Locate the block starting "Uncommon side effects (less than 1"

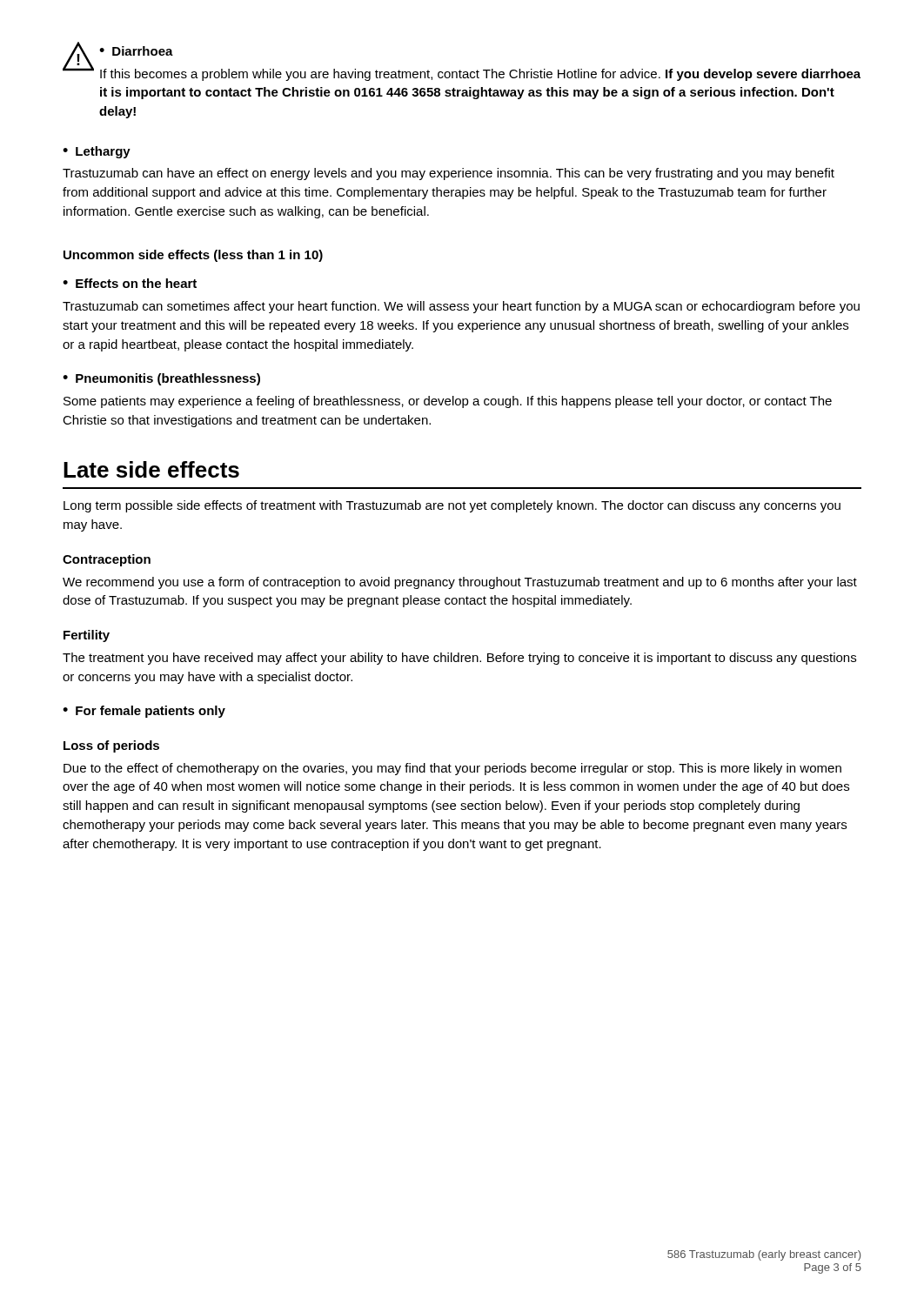click(x=193, y=256)
